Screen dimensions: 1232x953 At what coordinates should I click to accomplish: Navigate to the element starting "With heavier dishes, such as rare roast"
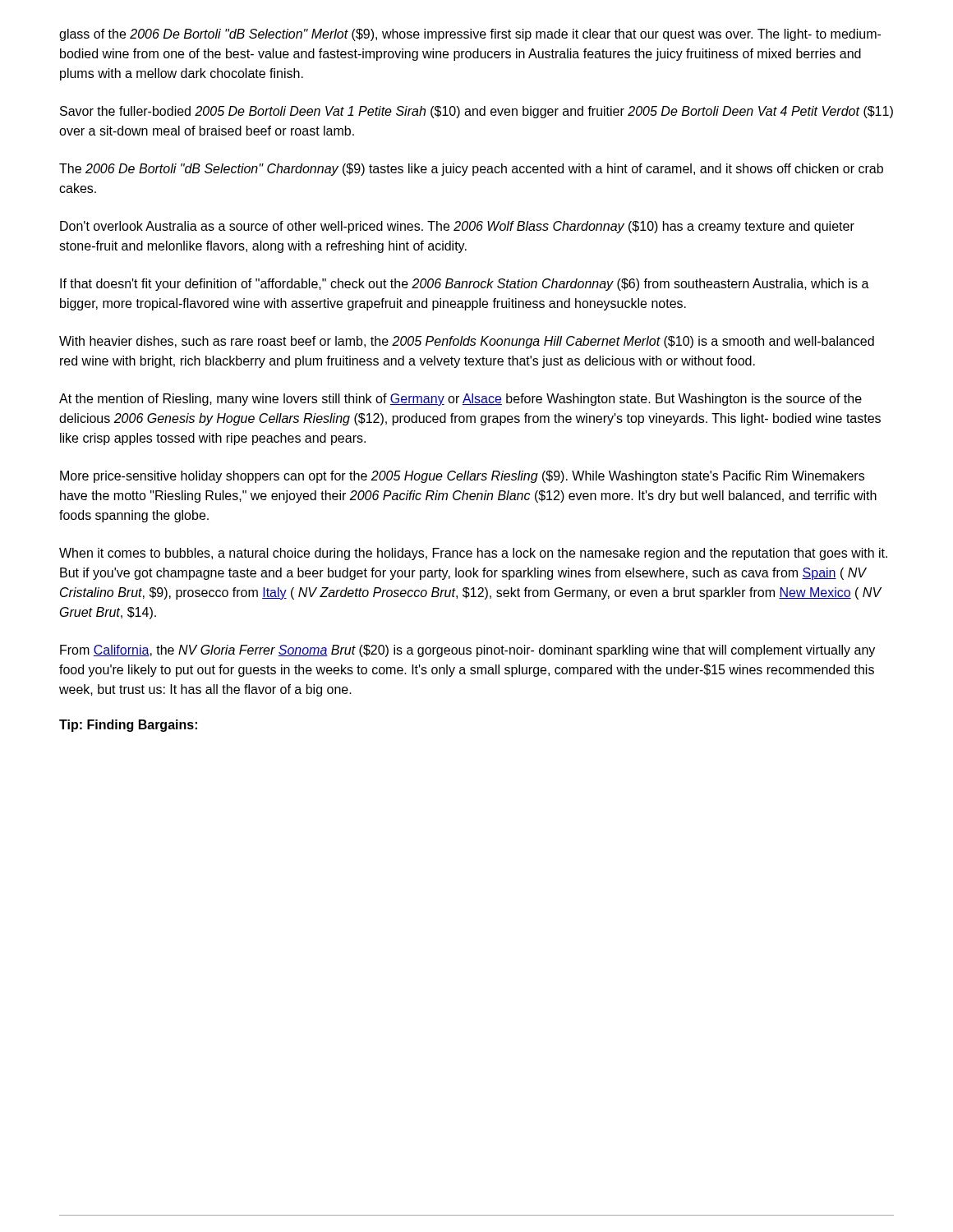[467, 351]
